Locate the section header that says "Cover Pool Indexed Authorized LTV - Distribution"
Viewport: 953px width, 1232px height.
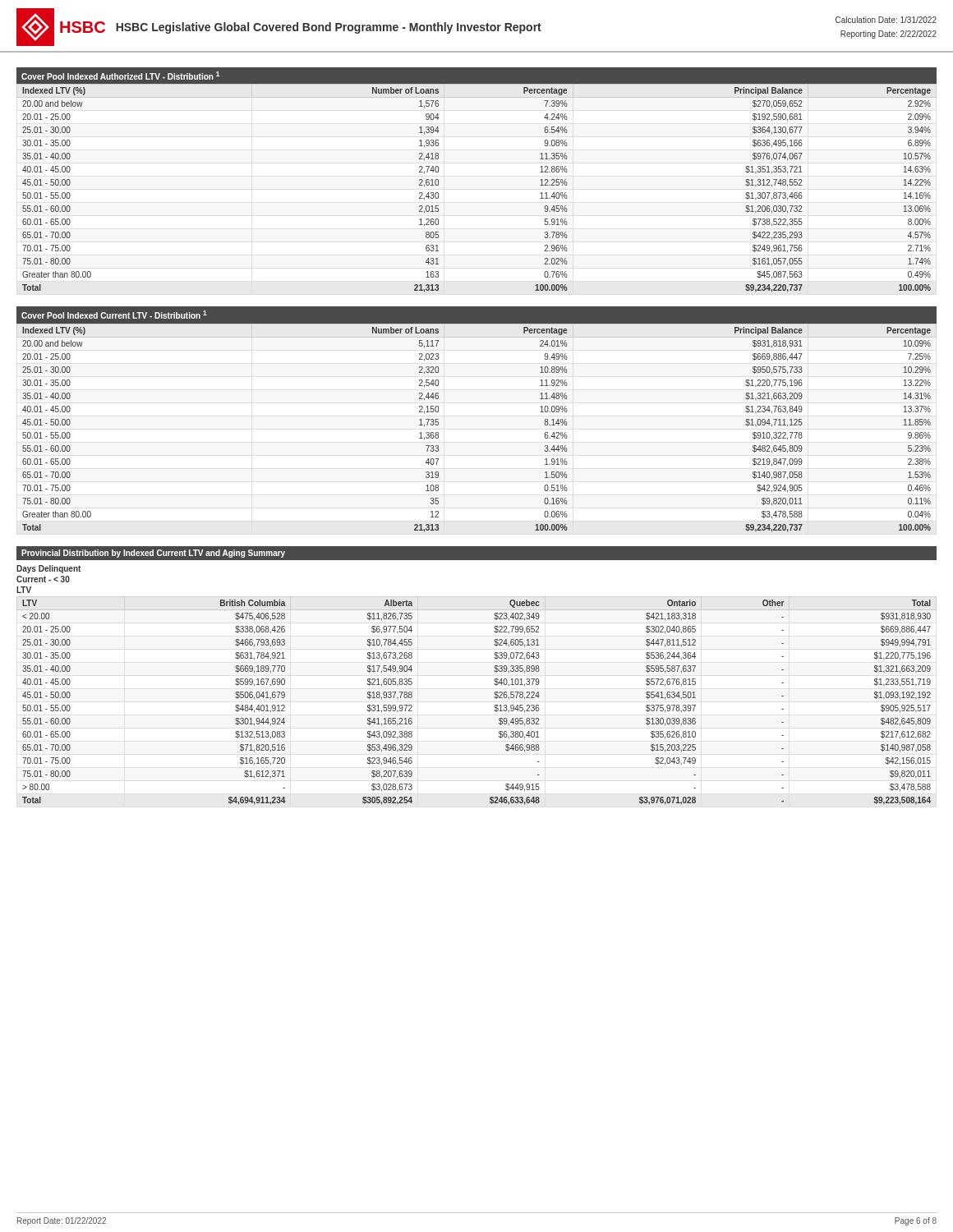pos(120,76)
